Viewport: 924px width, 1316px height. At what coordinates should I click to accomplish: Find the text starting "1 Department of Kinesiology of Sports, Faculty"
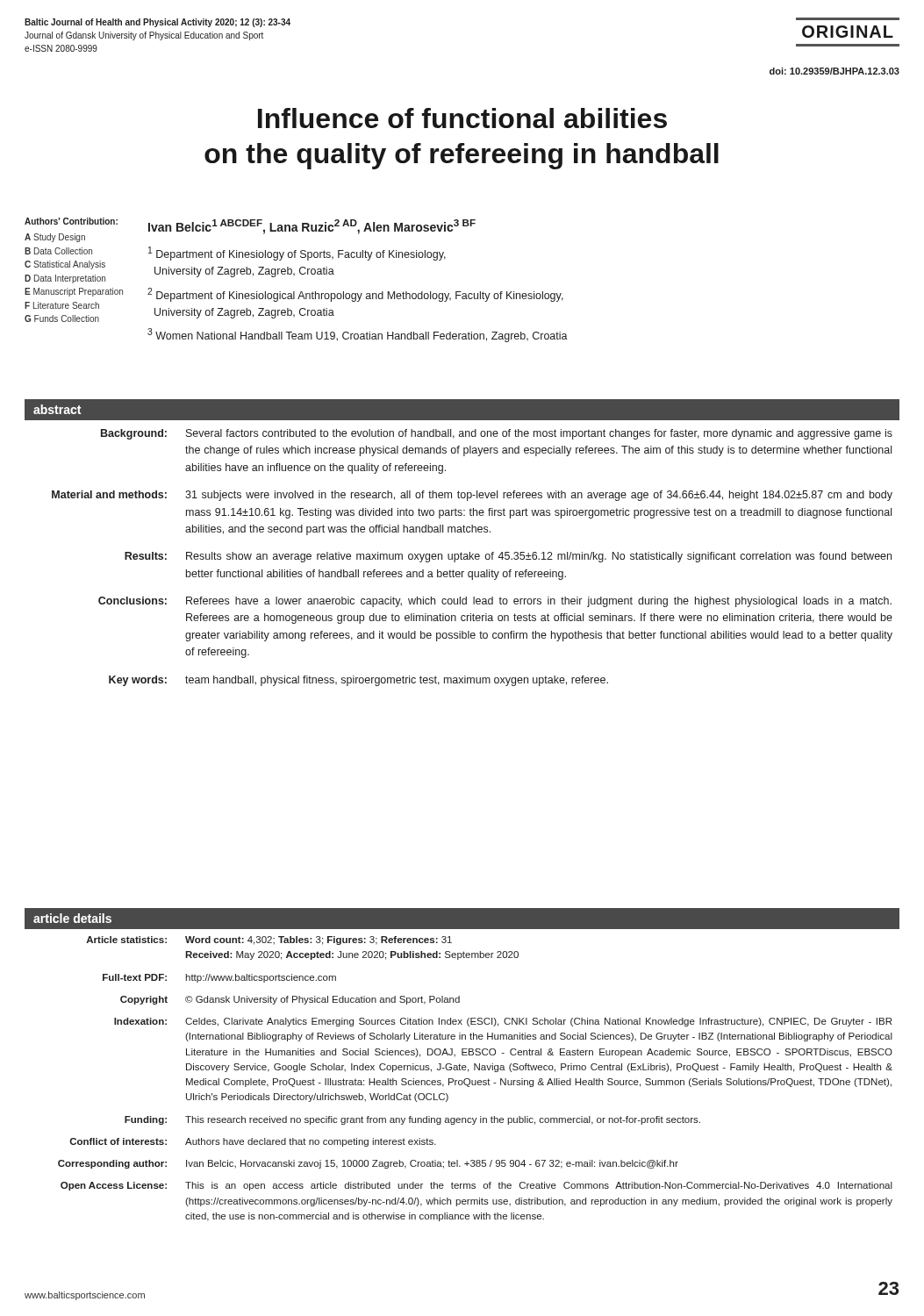point(297,261)
